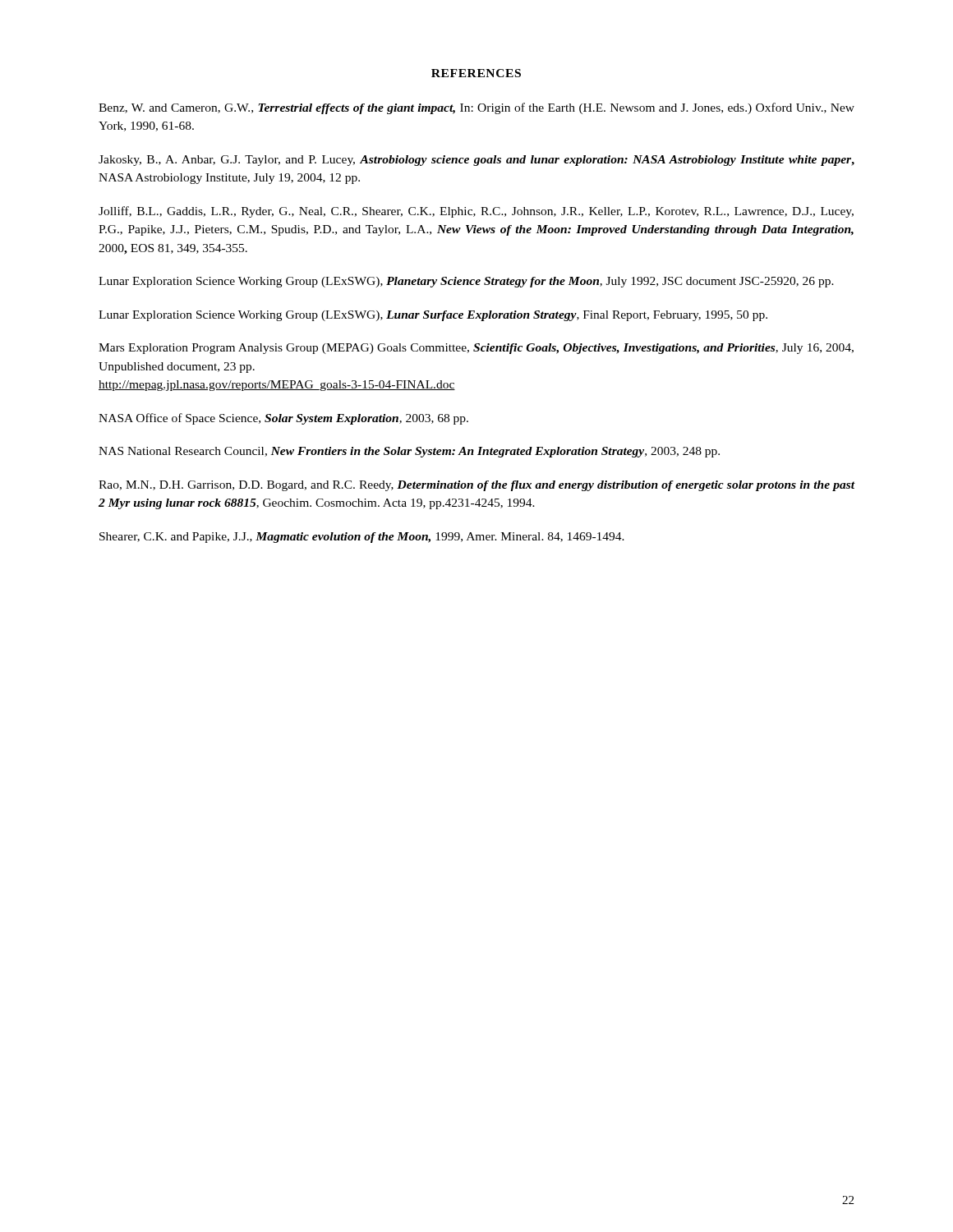Point to the block beginning "Lunar Exploration Science Working Group (LExSWG), Planetary Science"

(466, 281)
